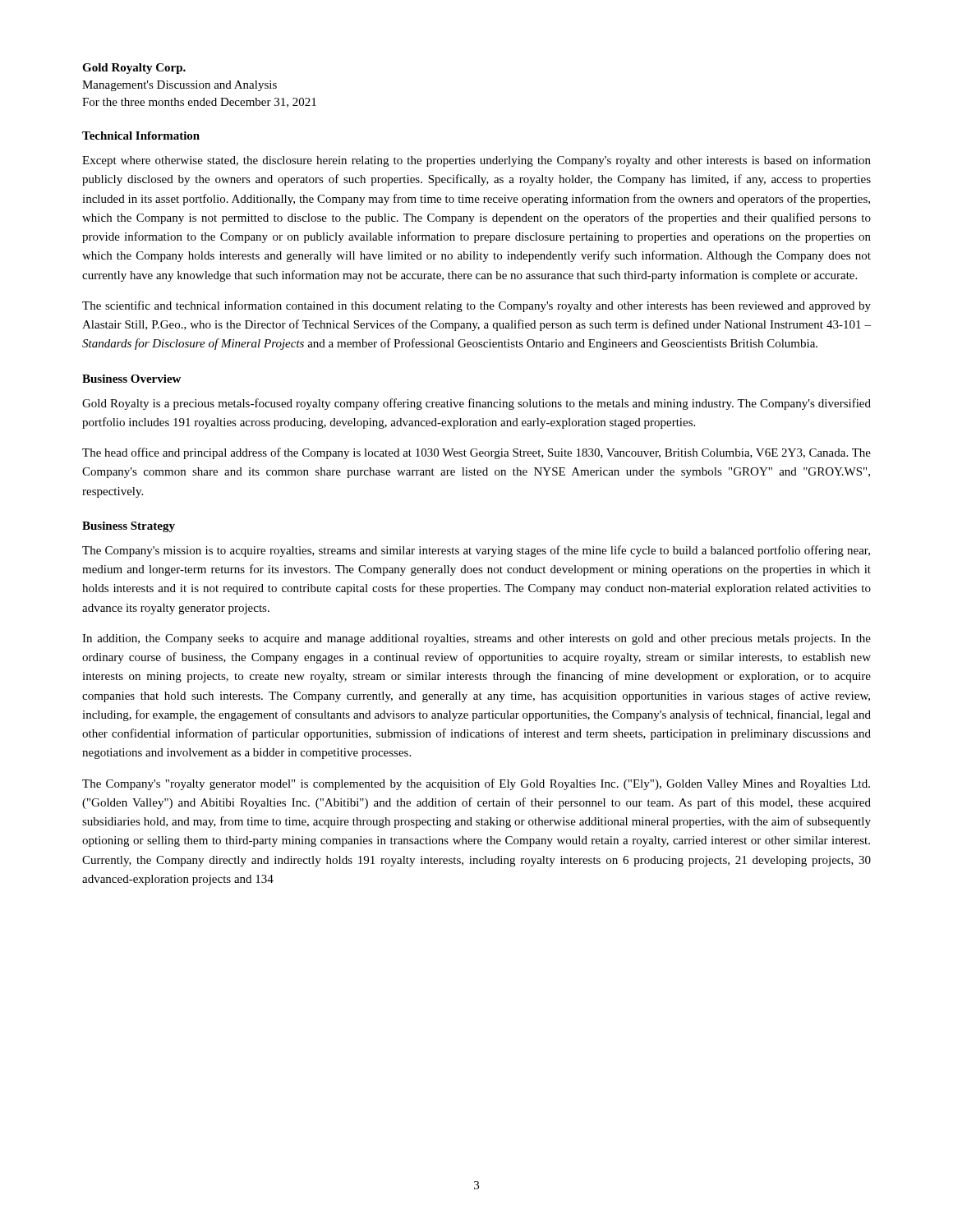Viewport: 953px width, 1232px height.
Task: Locate the block of text that opens with "In addition, the Company seeks"
Action: [476, 695]
